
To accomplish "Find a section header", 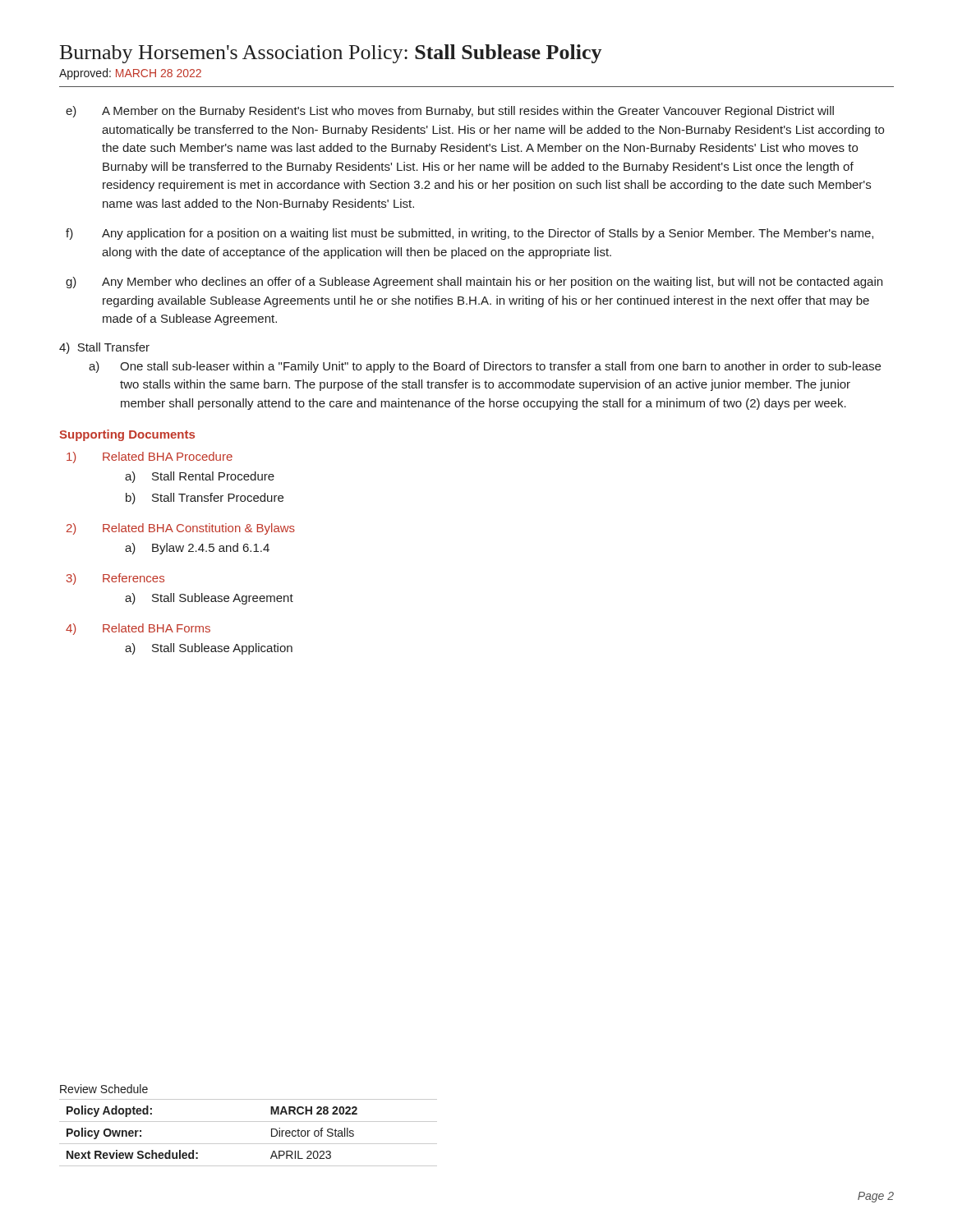I will click(x=127, y=434).
